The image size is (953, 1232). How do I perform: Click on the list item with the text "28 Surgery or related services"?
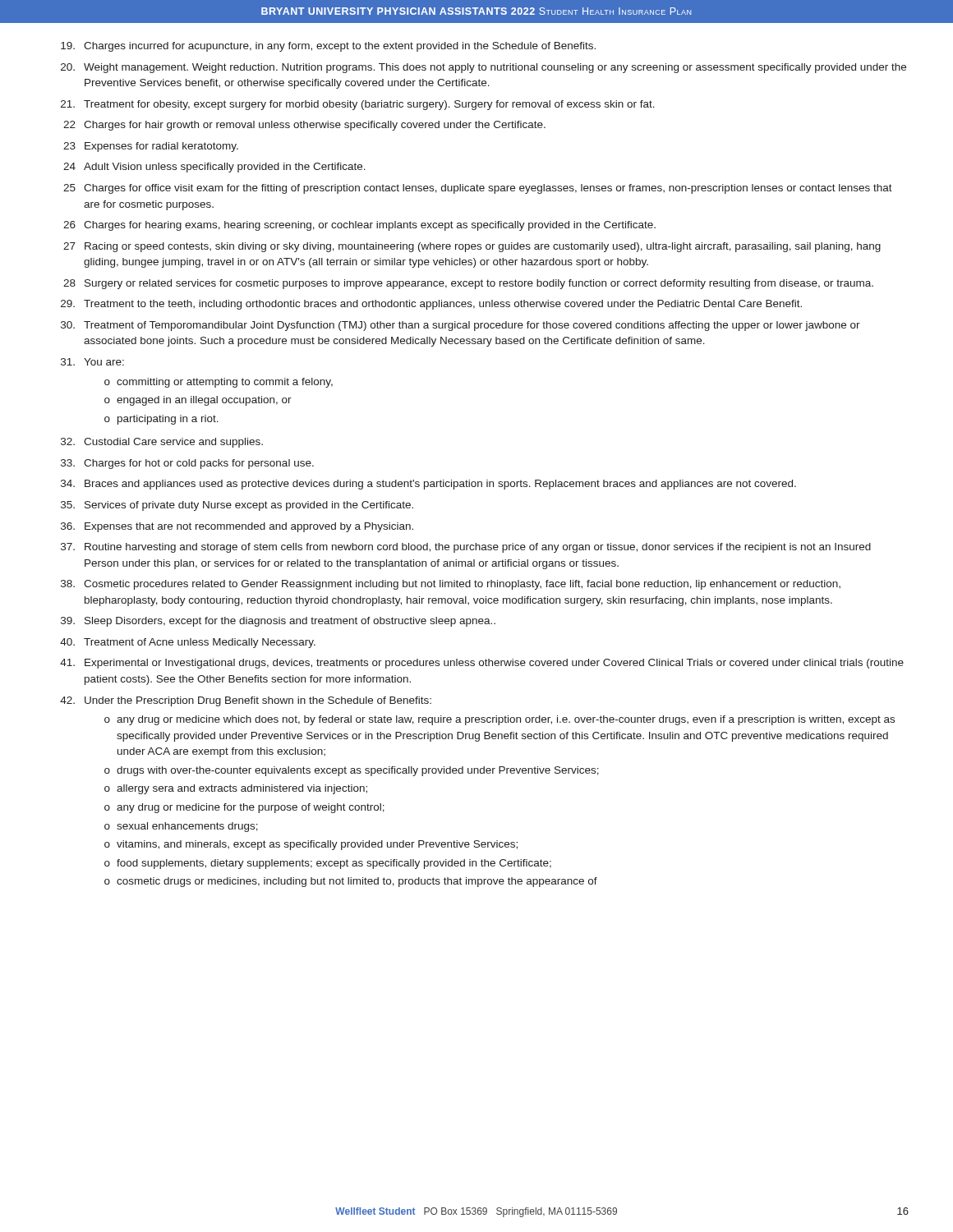point(476,283)
